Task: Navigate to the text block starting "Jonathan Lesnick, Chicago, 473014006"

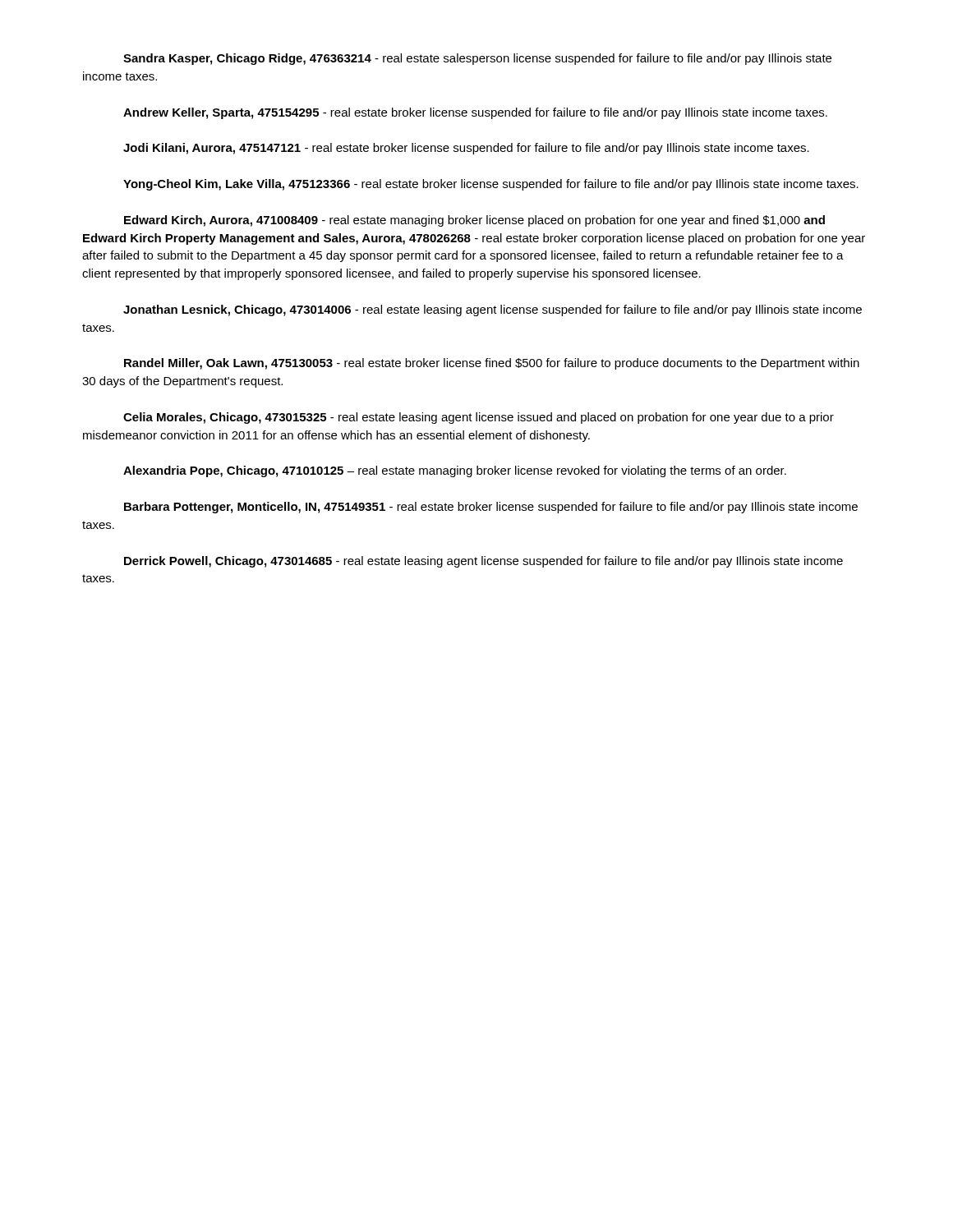Action: [476, 318]
